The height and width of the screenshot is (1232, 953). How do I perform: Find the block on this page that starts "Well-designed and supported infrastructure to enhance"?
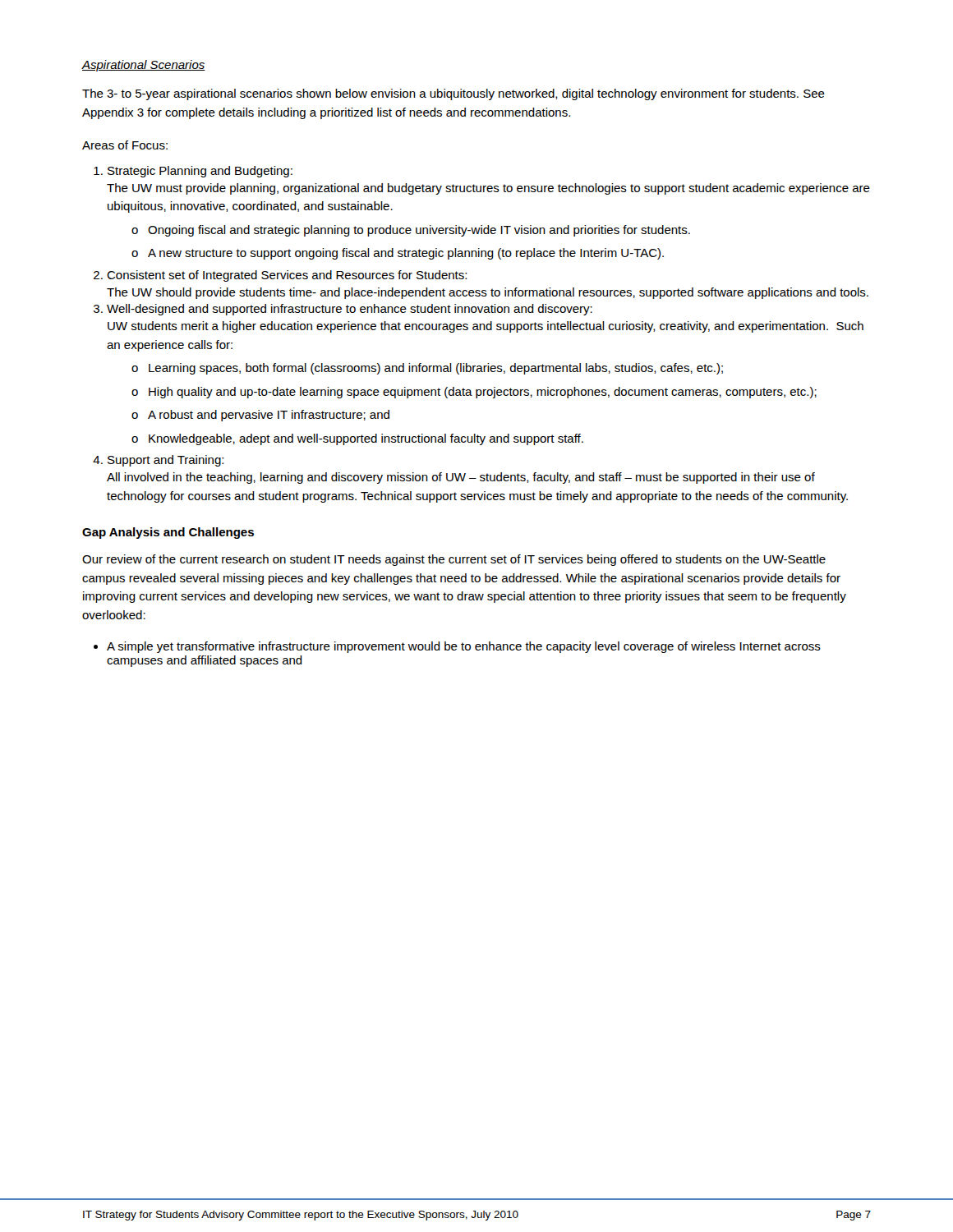coord(489,375)
